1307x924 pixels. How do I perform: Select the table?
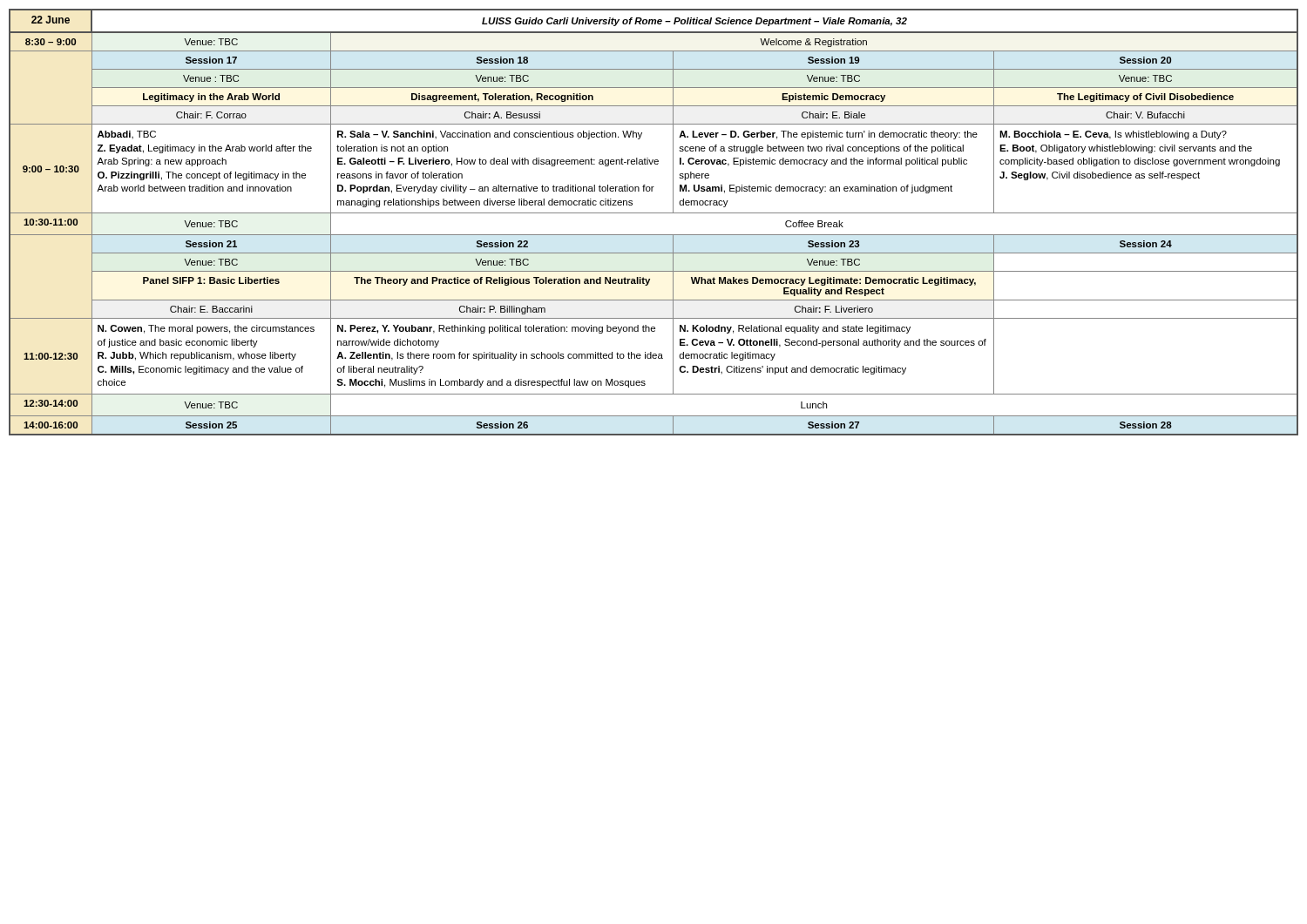[x=654, y=222]
